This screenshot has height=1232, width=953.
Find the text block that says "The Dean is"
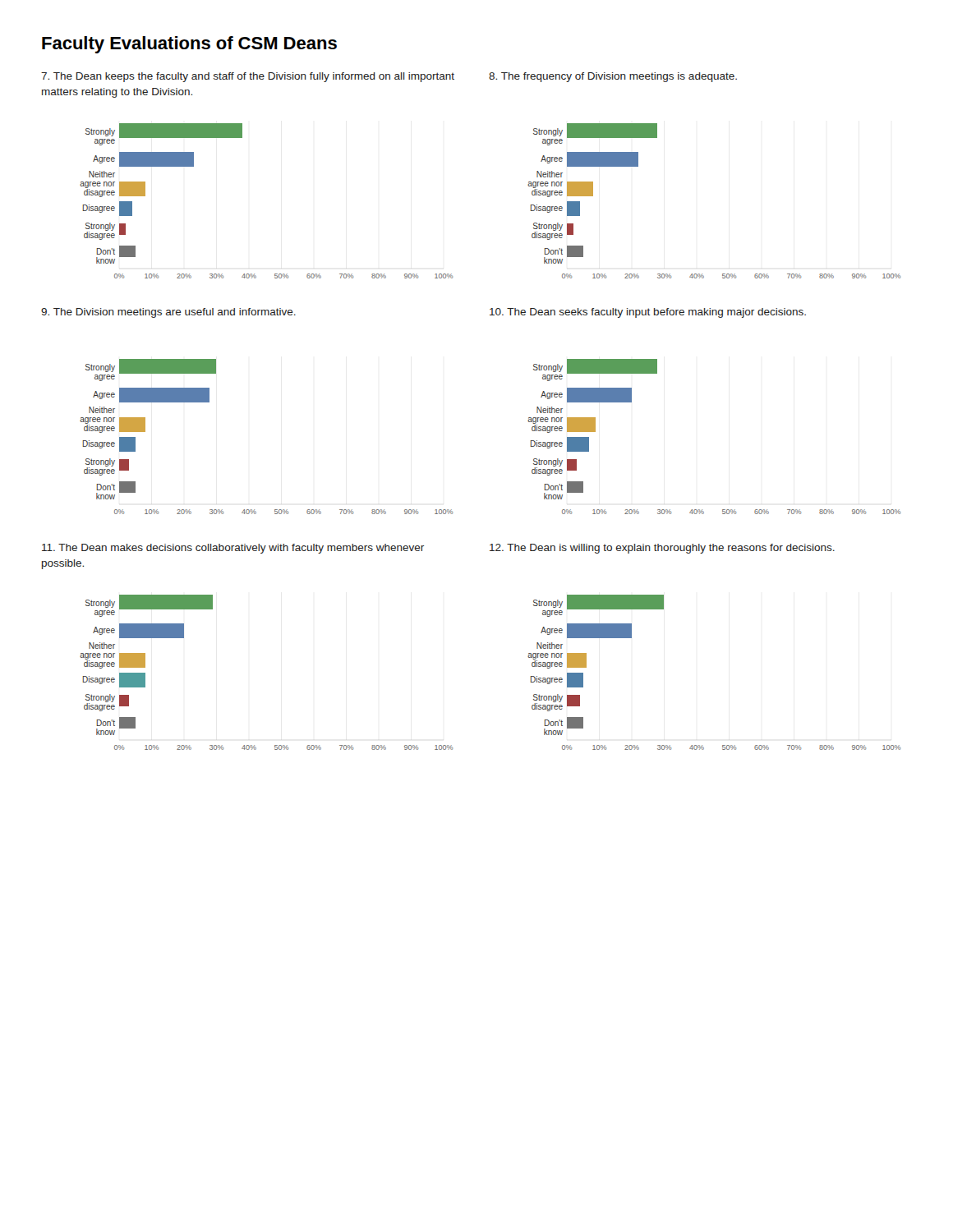(662, 547)
